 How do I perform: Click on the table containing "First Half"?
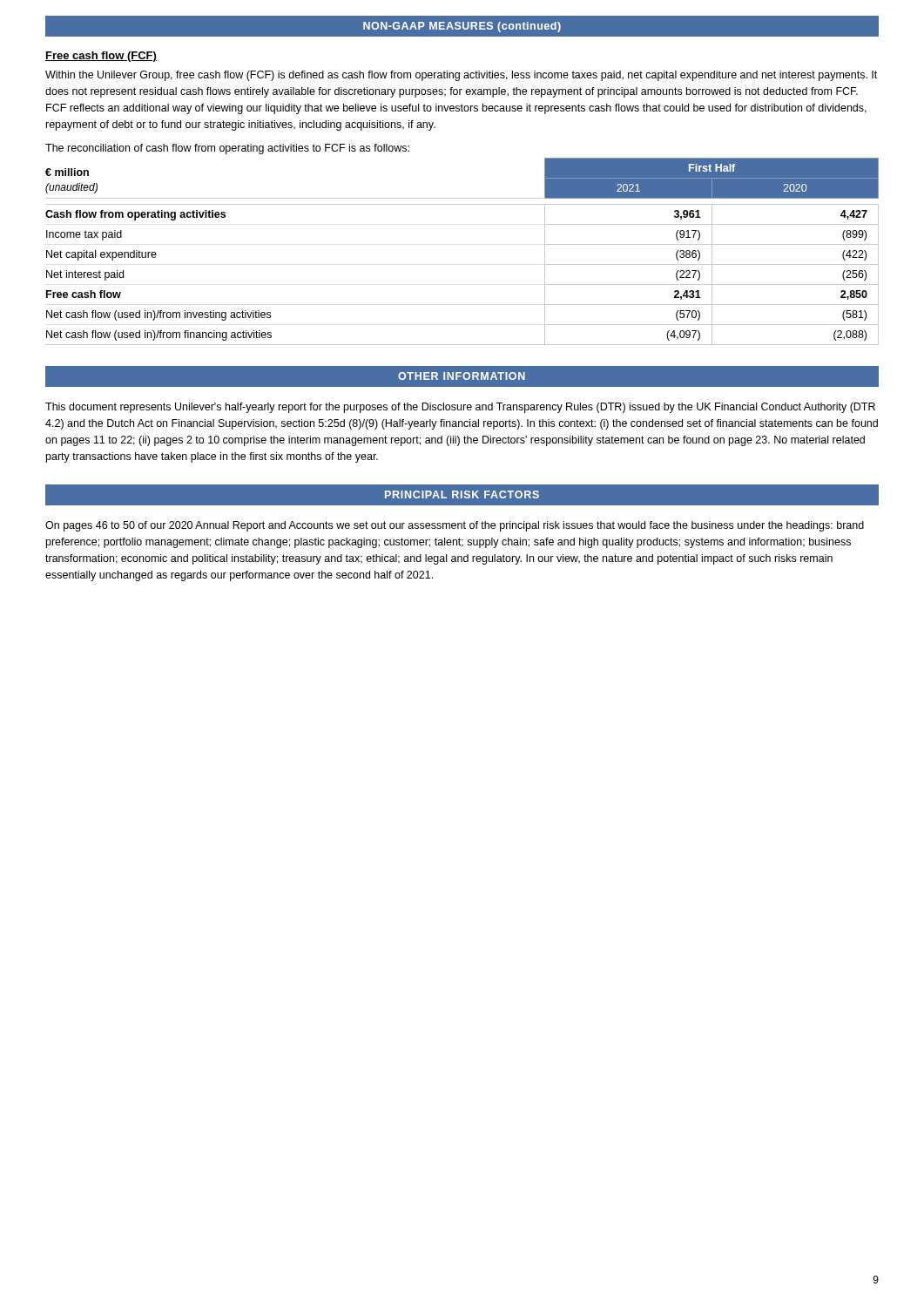coord(462,251)
